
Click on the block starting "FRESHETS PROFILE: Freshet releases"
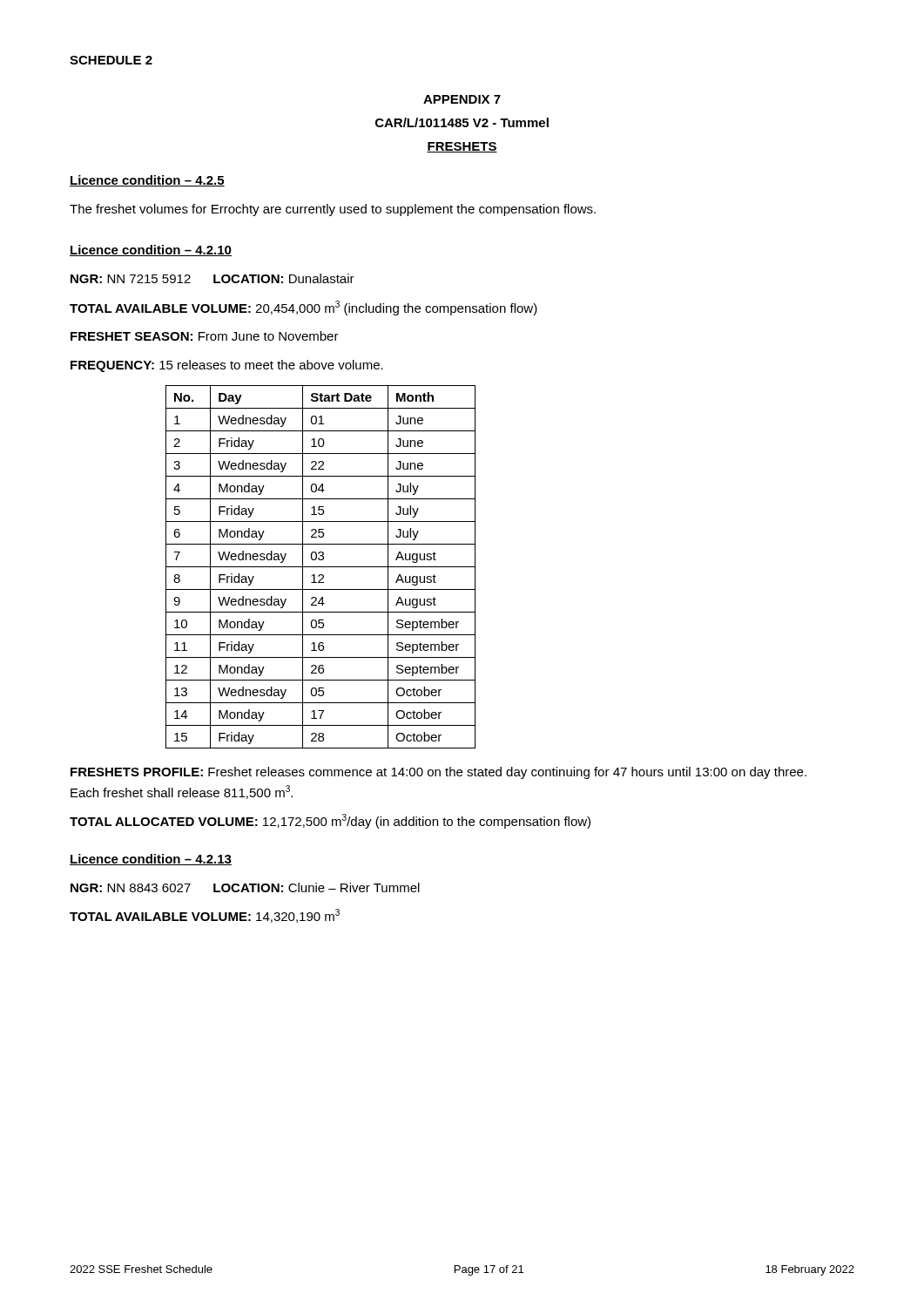[439, 782]
